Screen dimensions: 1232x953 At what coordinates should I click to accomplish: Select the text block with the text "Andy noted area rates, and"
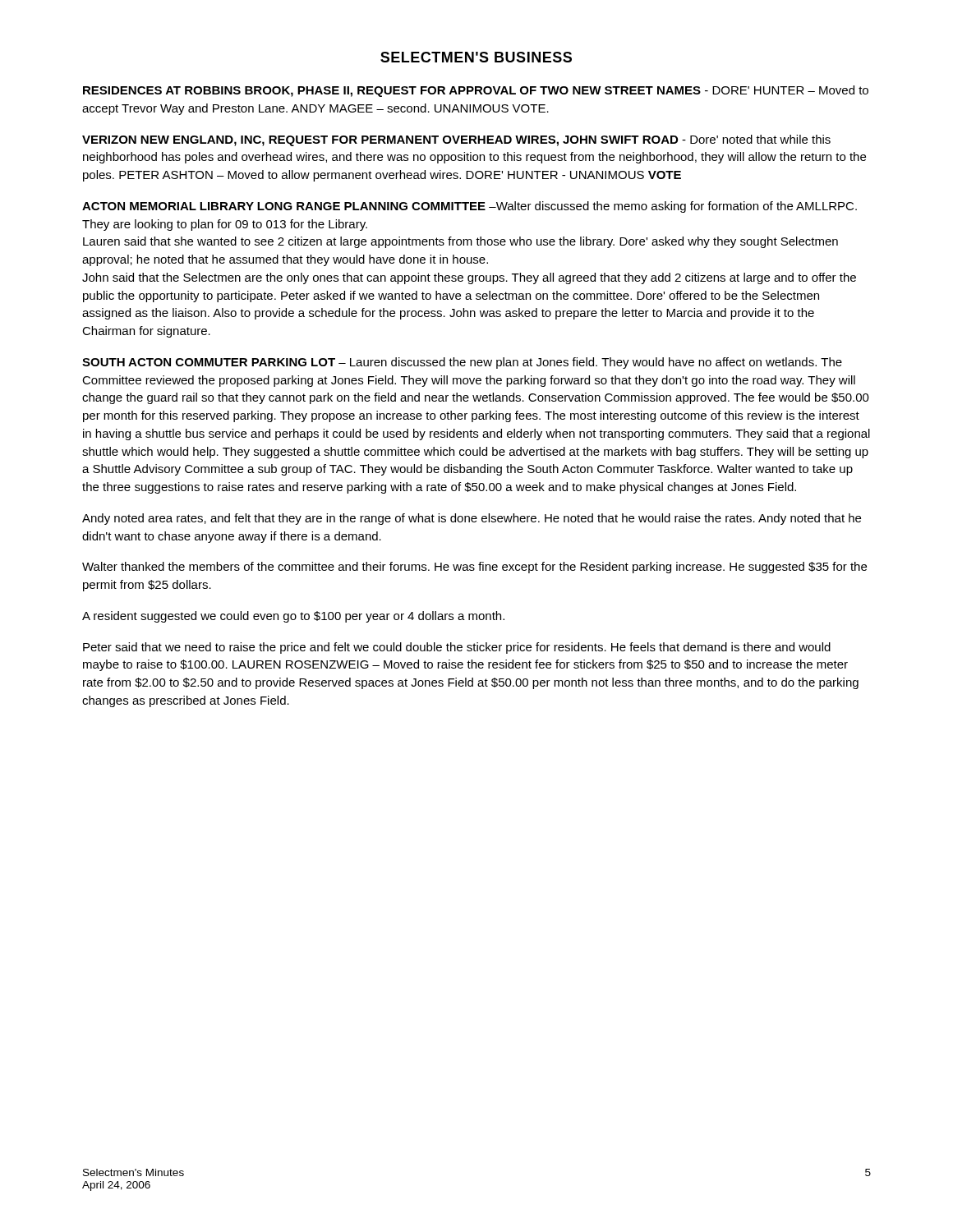(472, 527)
